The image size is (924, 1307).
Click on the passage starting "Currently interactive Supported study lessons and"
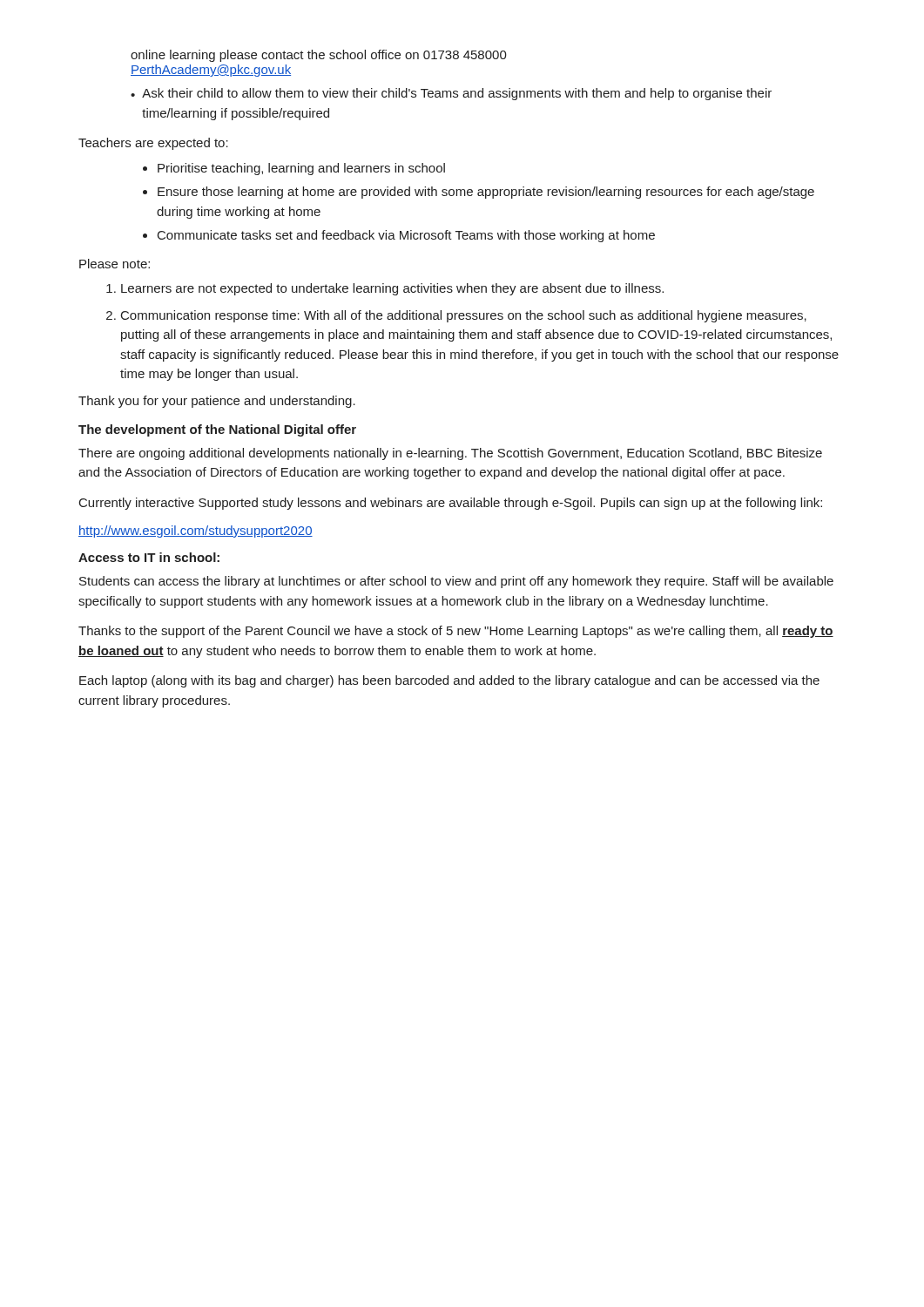pos(462,503)
